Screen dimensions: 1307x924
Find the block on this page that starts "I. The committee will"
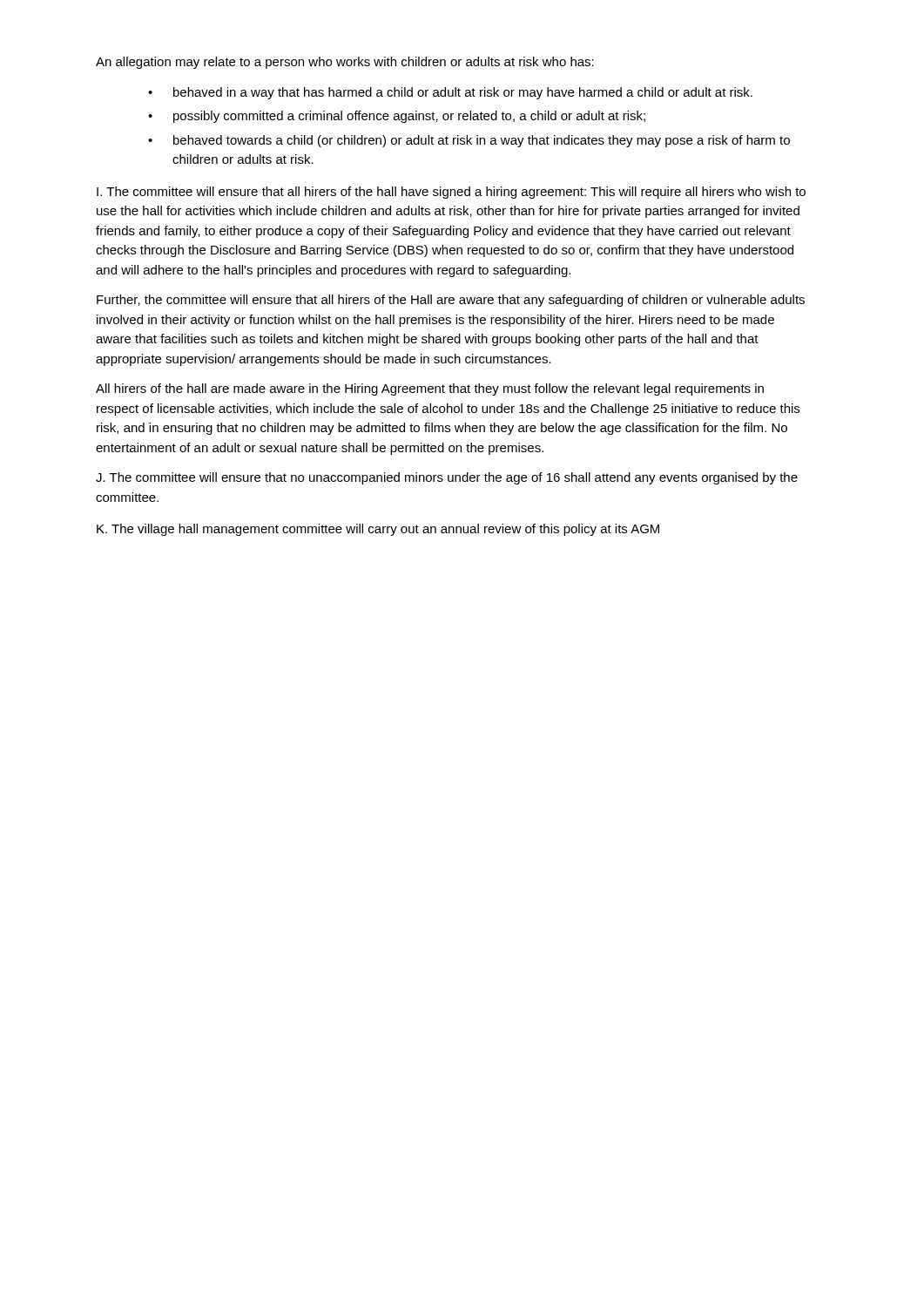tap(451, 230)
